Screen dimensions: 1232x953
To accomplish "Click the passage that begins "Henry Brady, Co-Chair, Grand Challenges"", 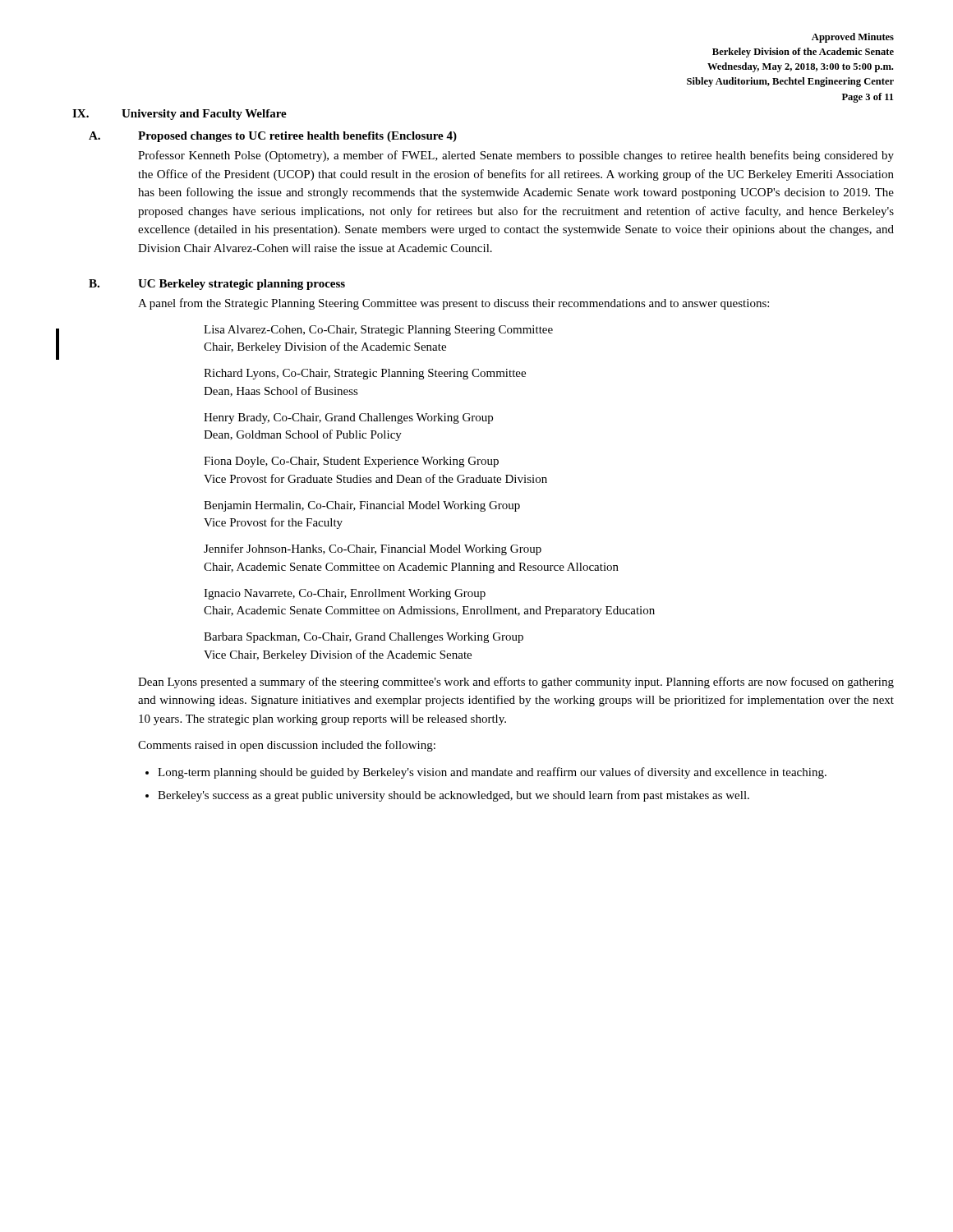I will [x=348, y=418].
